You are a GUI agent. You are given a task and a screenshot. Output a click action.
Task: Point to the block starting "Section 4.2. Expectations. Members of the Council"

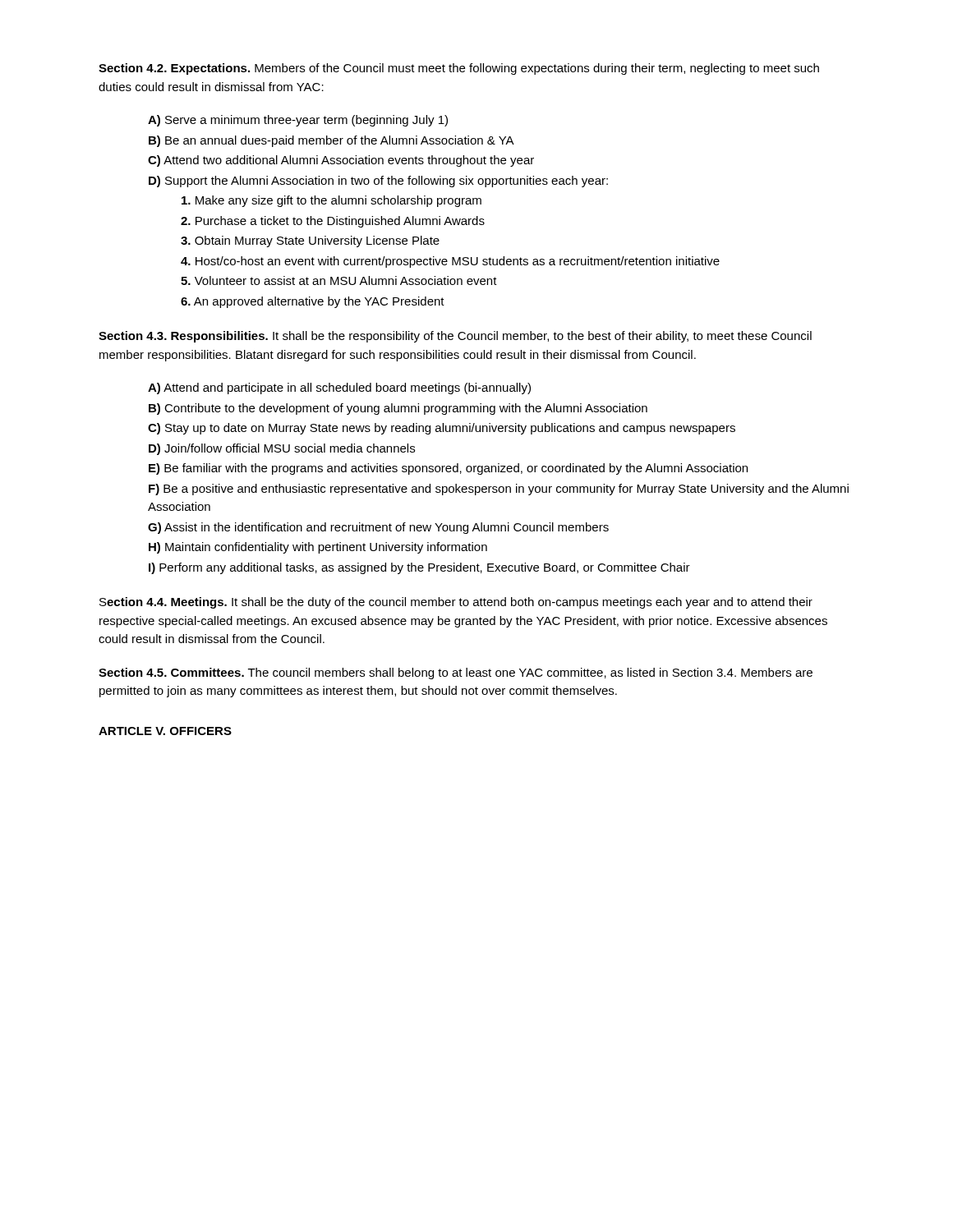(459, 77)
